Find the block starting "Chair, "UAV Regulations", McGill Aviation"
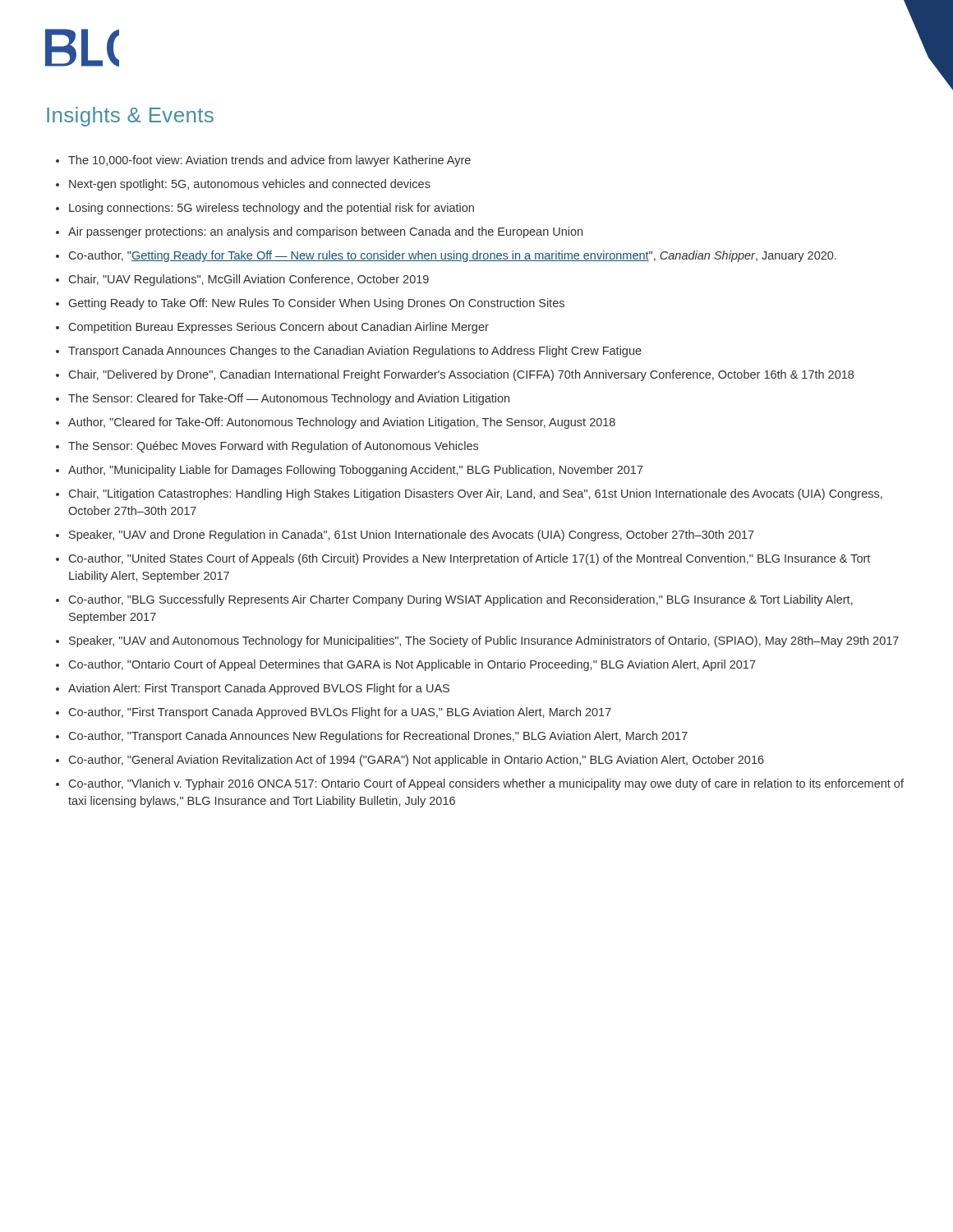Viewport: 953px width, 1232px height. (249, 279)
